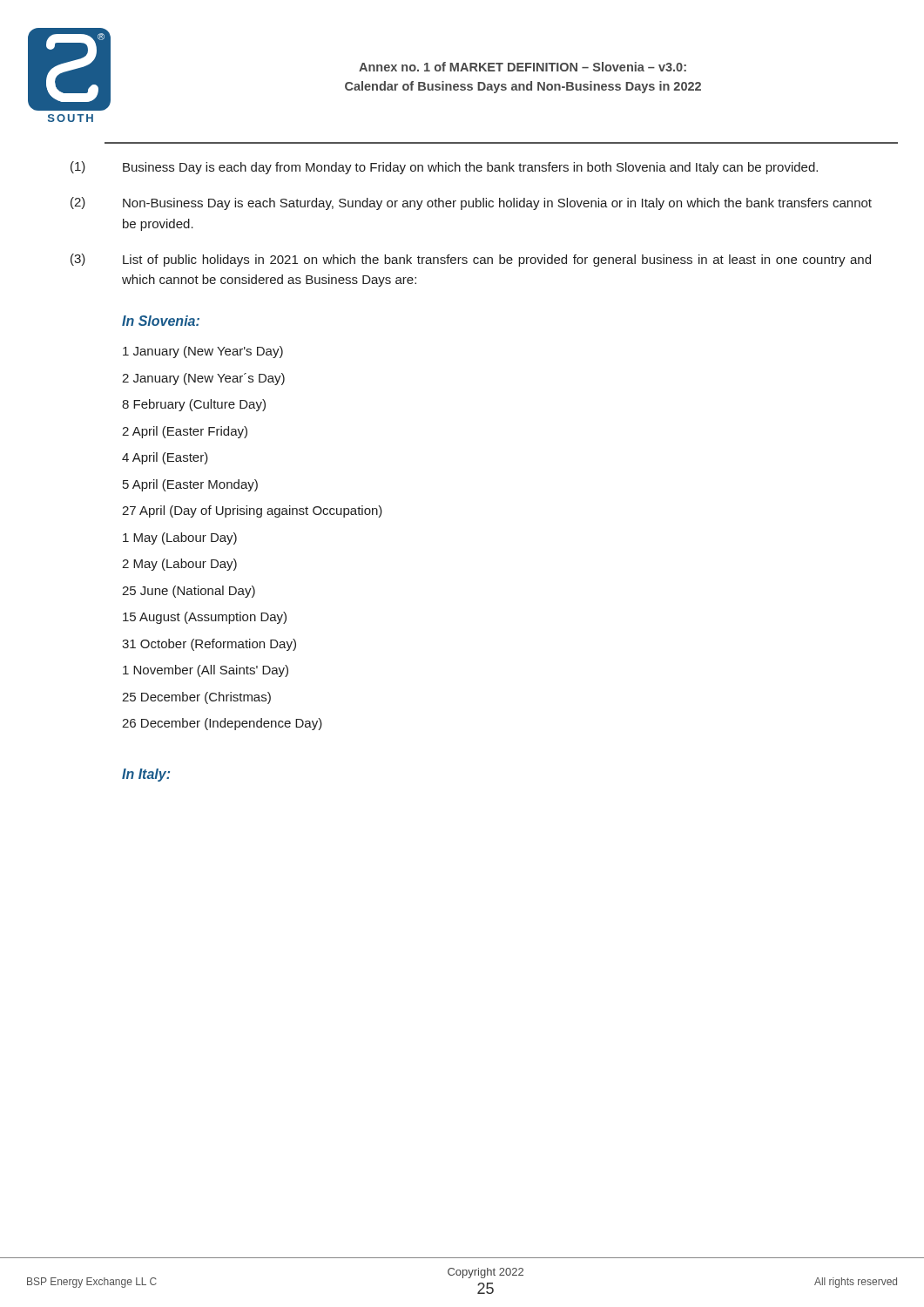This screenshot has height=1307, width=924.
Task: Find "In Italy:" on this page
Action: click(x=146, y=774)
